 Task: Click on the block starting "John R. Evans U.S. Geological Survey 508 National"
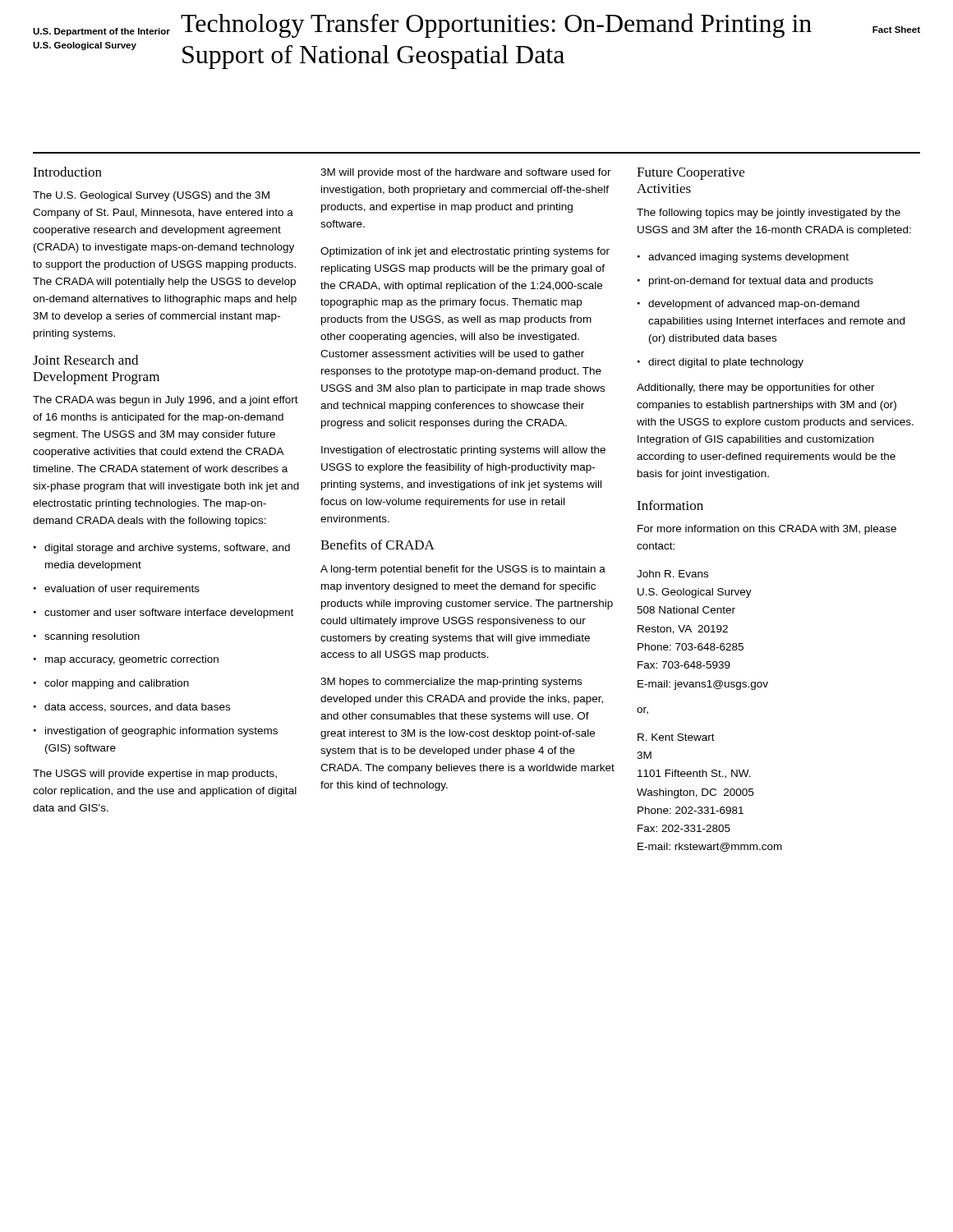coord(702,629)
